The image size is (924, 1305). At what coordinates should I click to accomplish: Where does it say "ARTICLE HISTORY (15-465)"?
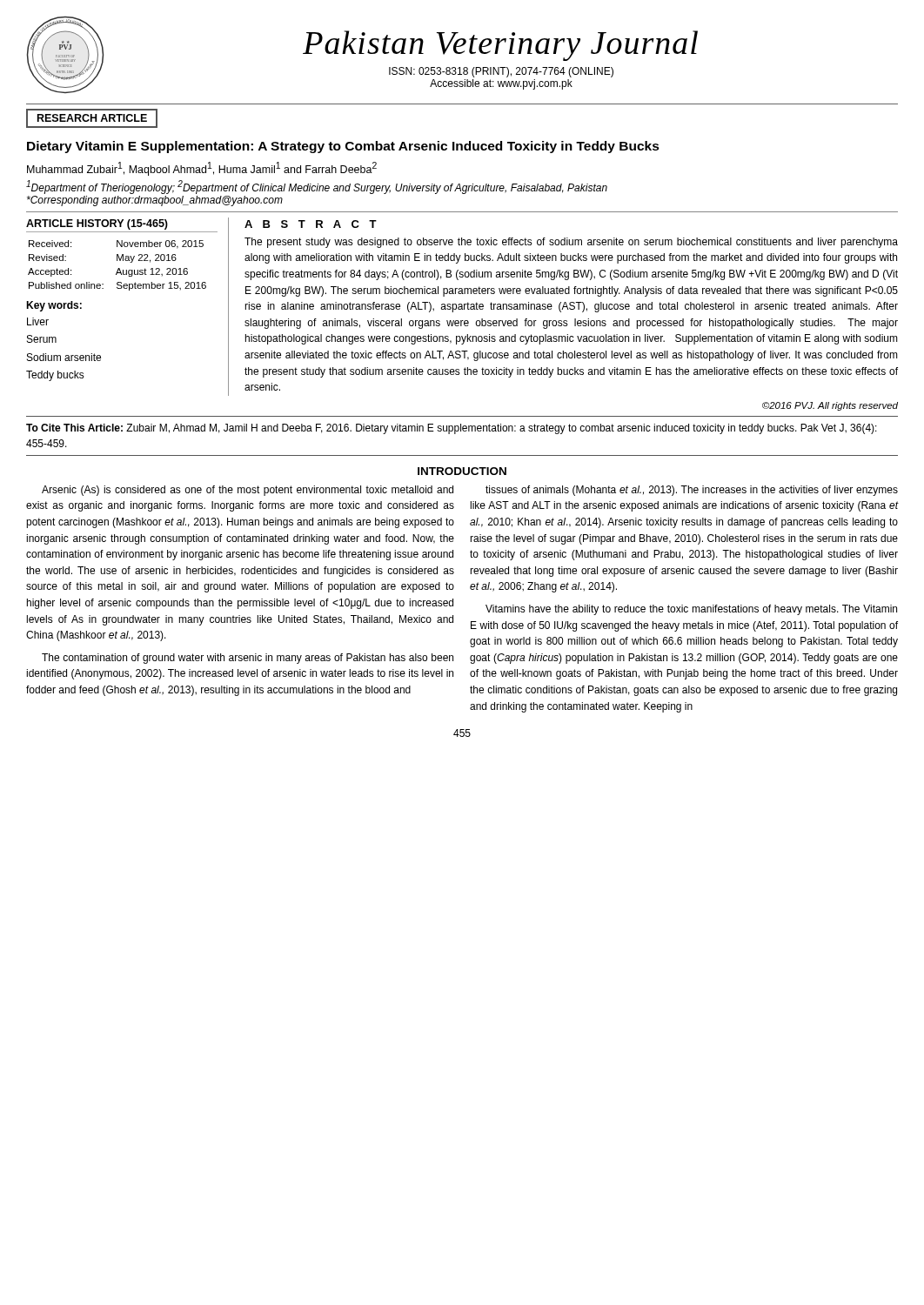pyautogui.click(x=97, y=223)
